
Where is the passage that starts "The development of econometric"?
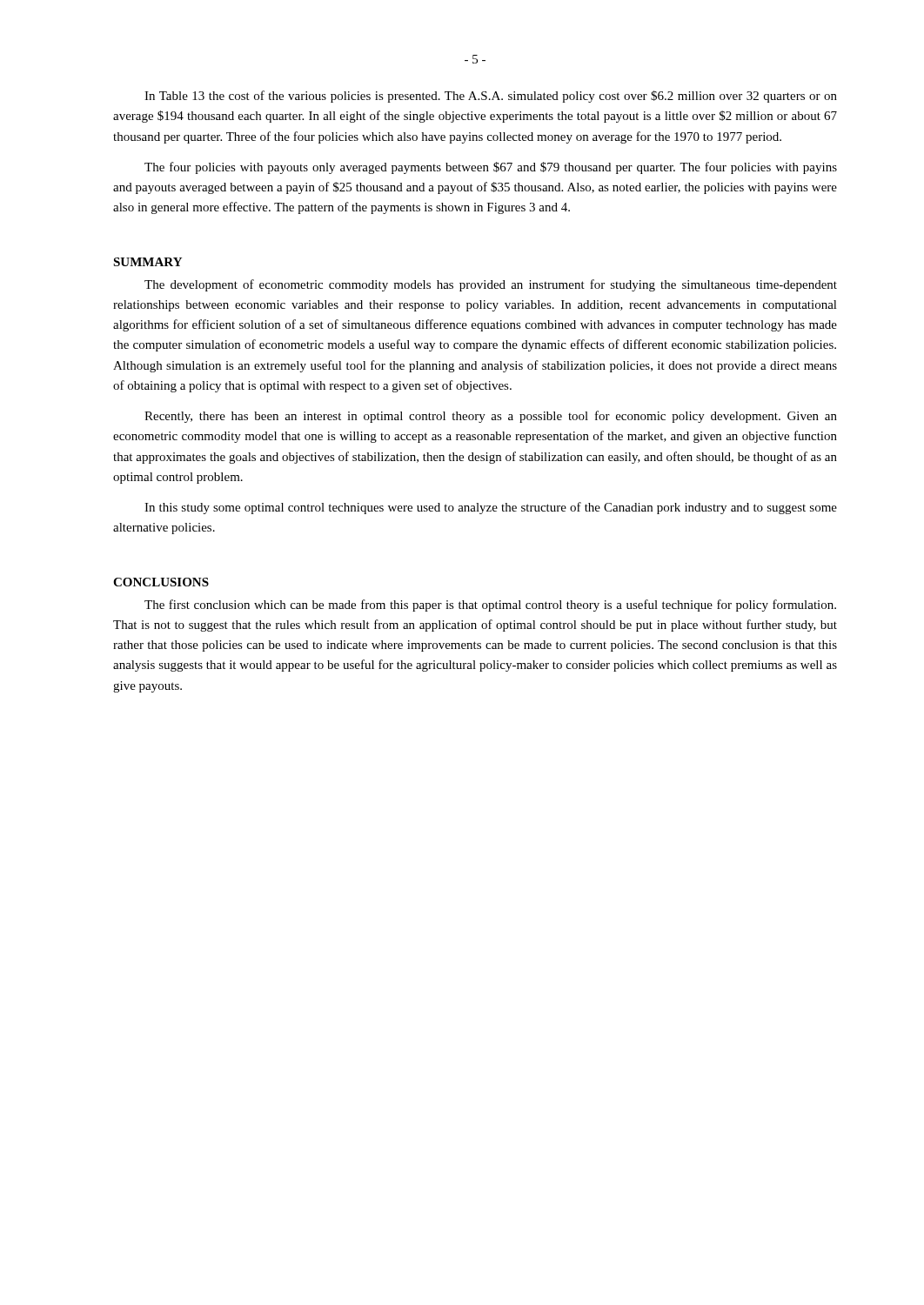tap(475, 335)
